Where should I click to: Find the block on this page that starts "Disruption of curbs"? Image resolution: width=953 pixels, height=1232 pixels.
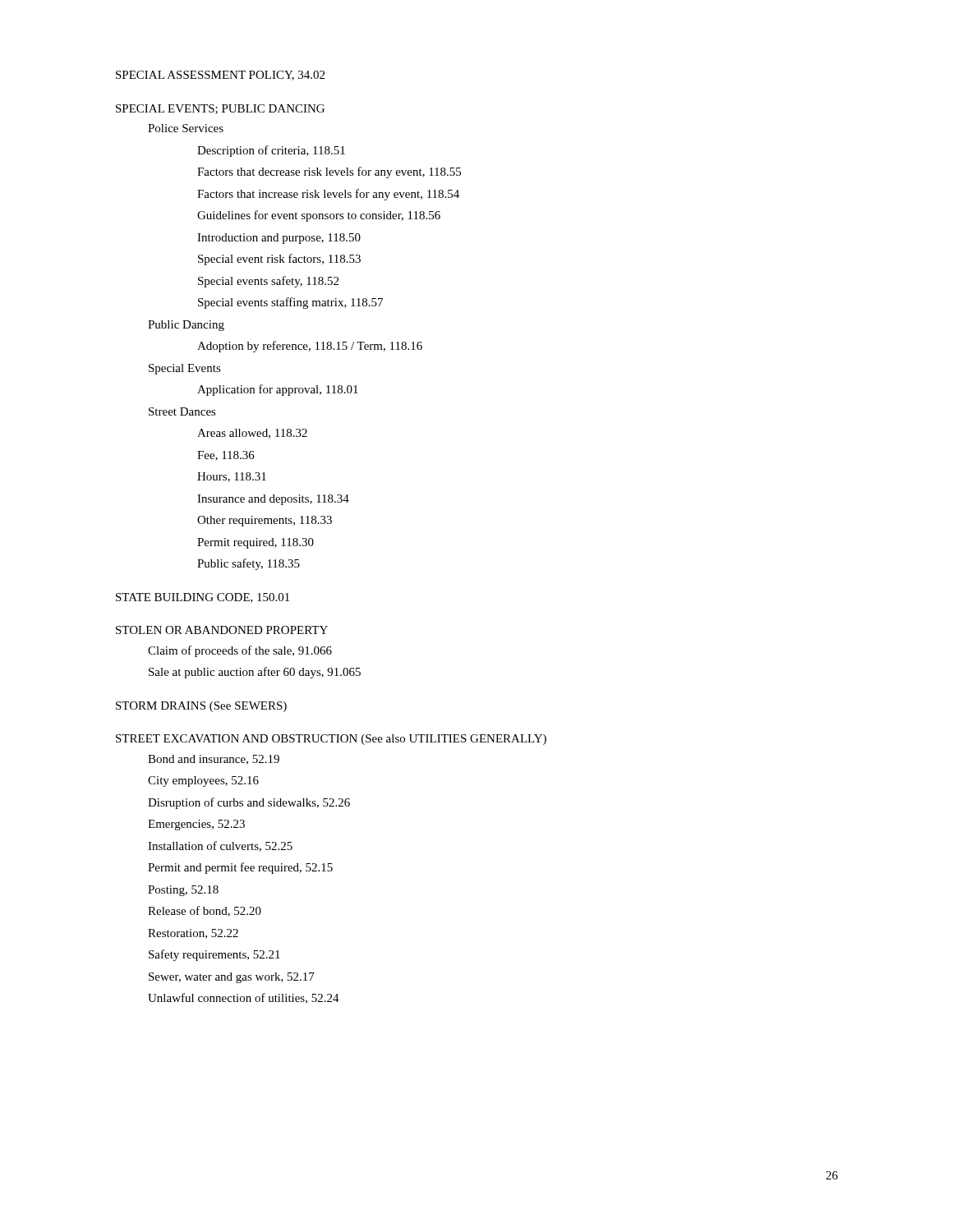[249, 802]
